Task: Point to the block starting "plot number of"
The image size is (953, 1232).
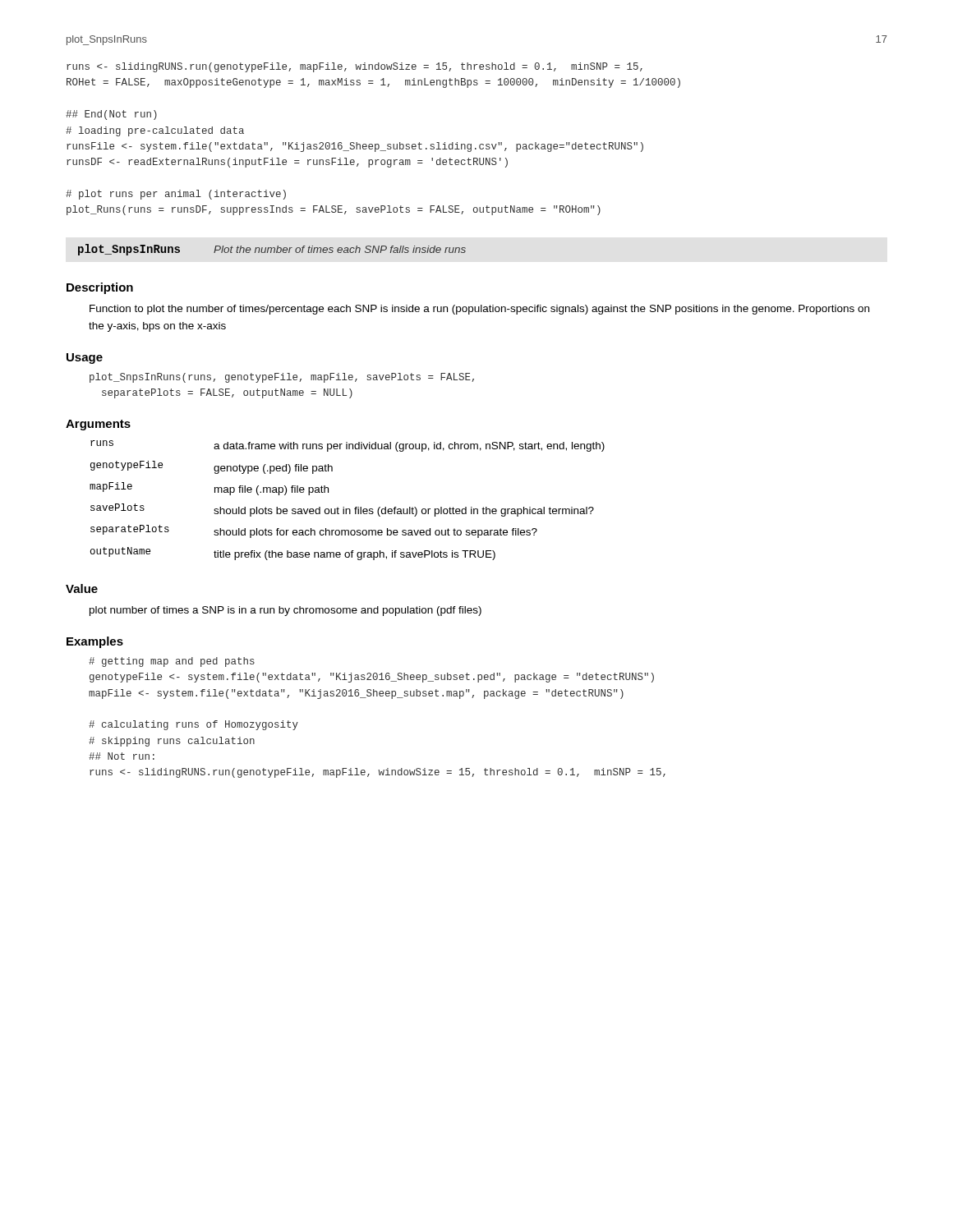Action: tap(285, 610)
